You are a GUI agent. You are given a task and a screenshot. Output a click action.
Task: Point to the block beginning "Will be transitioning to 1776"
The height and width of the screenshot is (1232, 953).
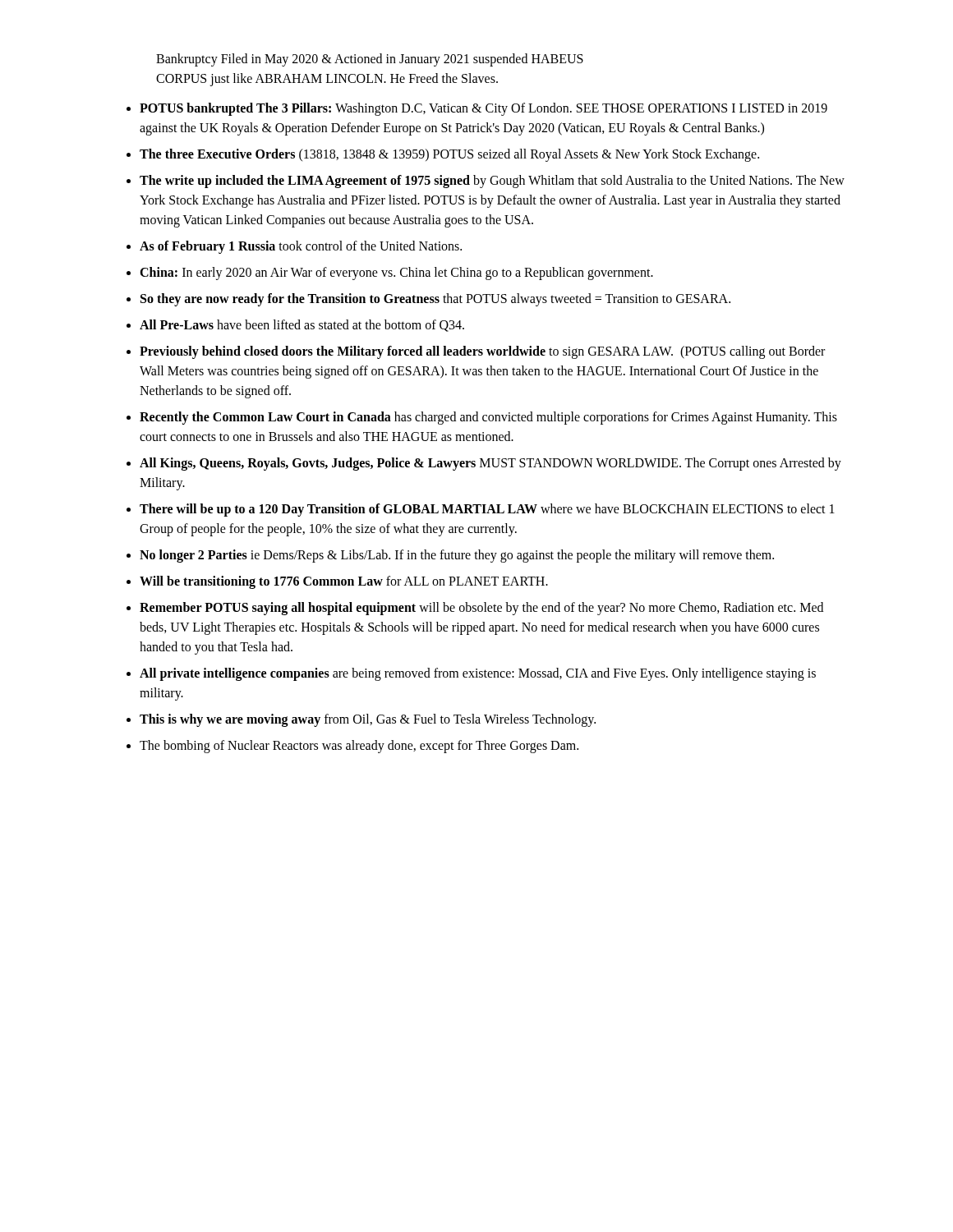tap(344, 581)
